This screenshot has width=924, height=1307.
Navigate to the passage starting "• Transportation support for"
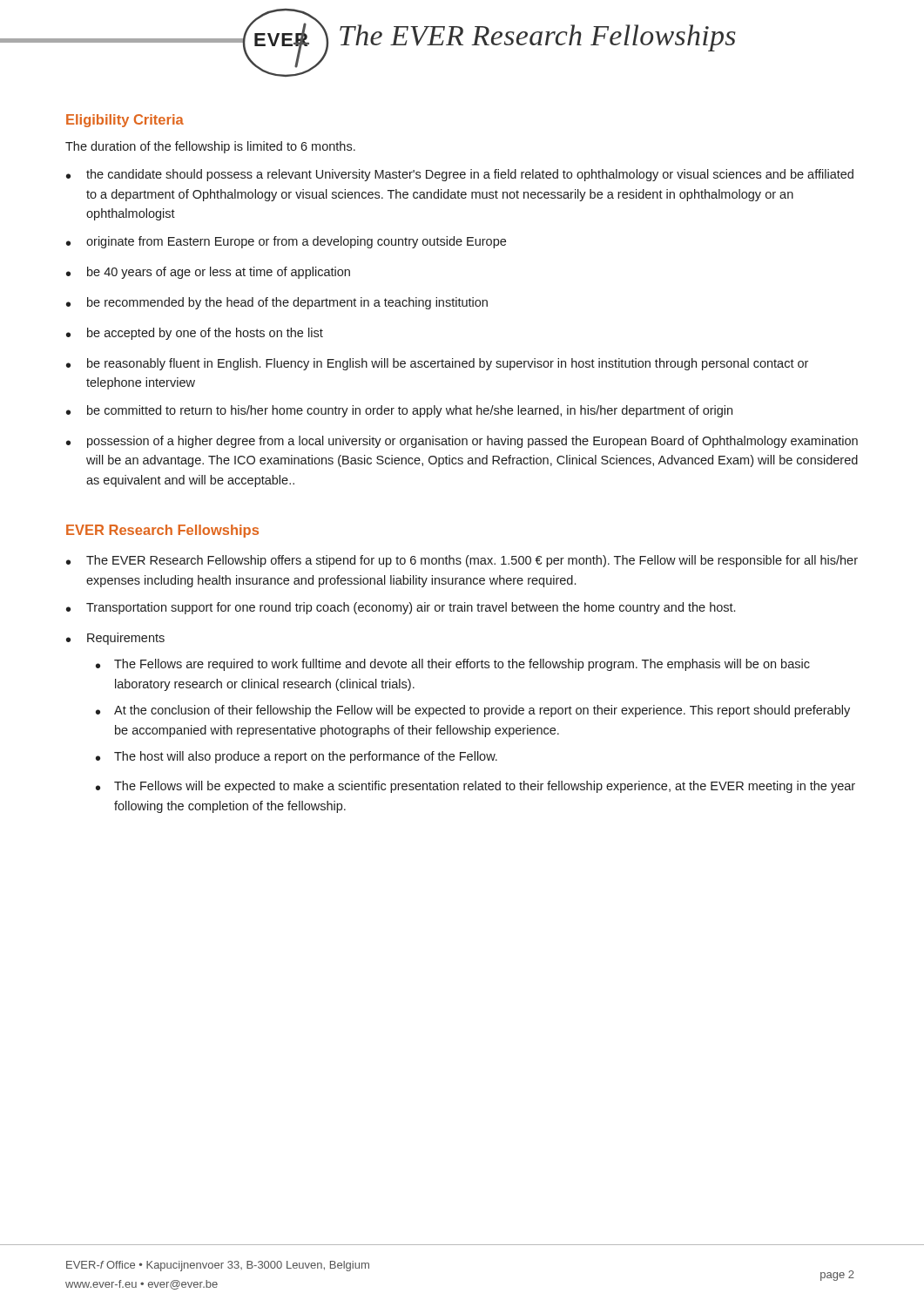[x=401, y=609]
